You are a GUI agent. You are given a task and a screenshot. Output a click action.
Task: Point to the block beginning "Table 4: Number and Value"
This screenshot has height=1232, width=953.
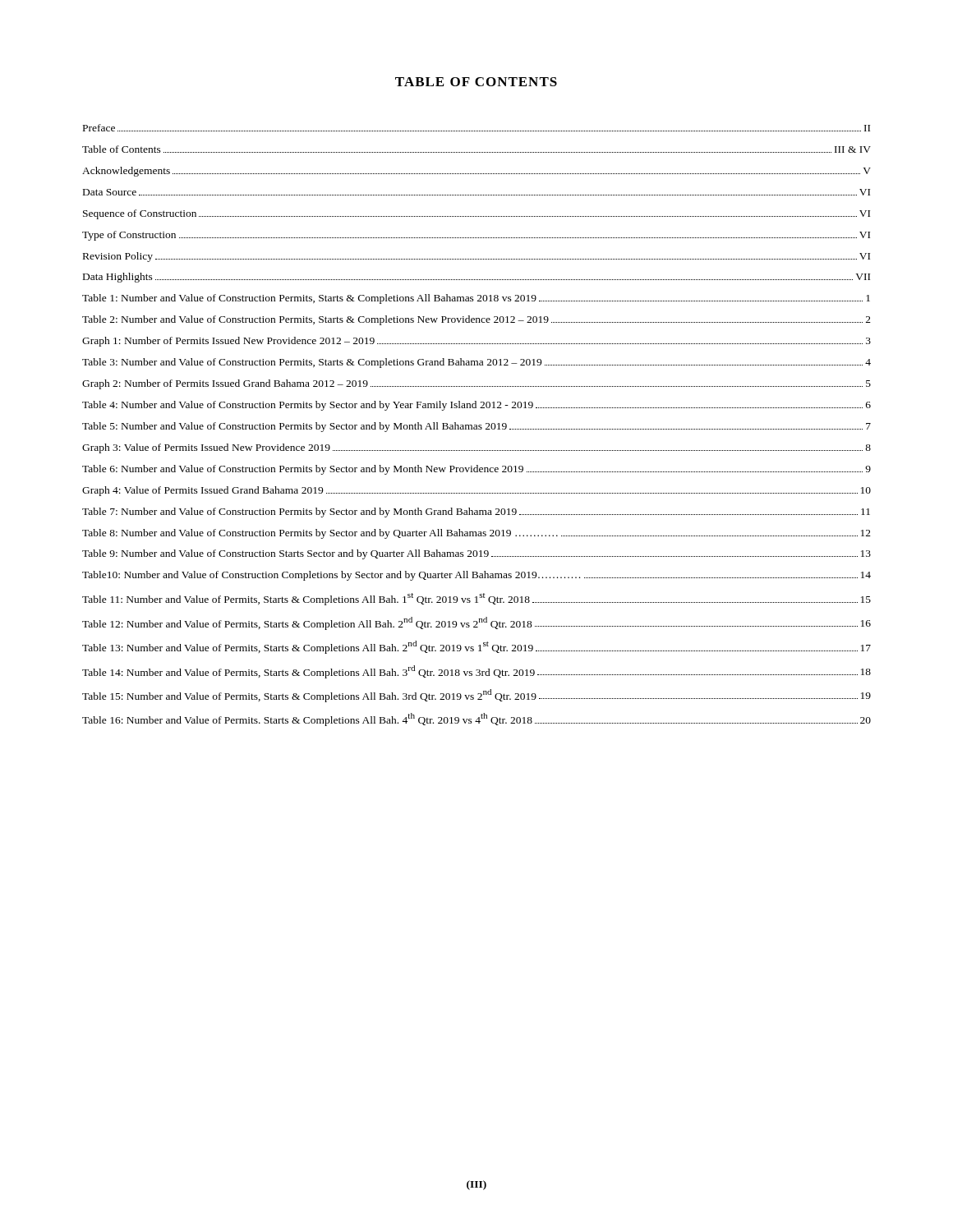point(476,405)
